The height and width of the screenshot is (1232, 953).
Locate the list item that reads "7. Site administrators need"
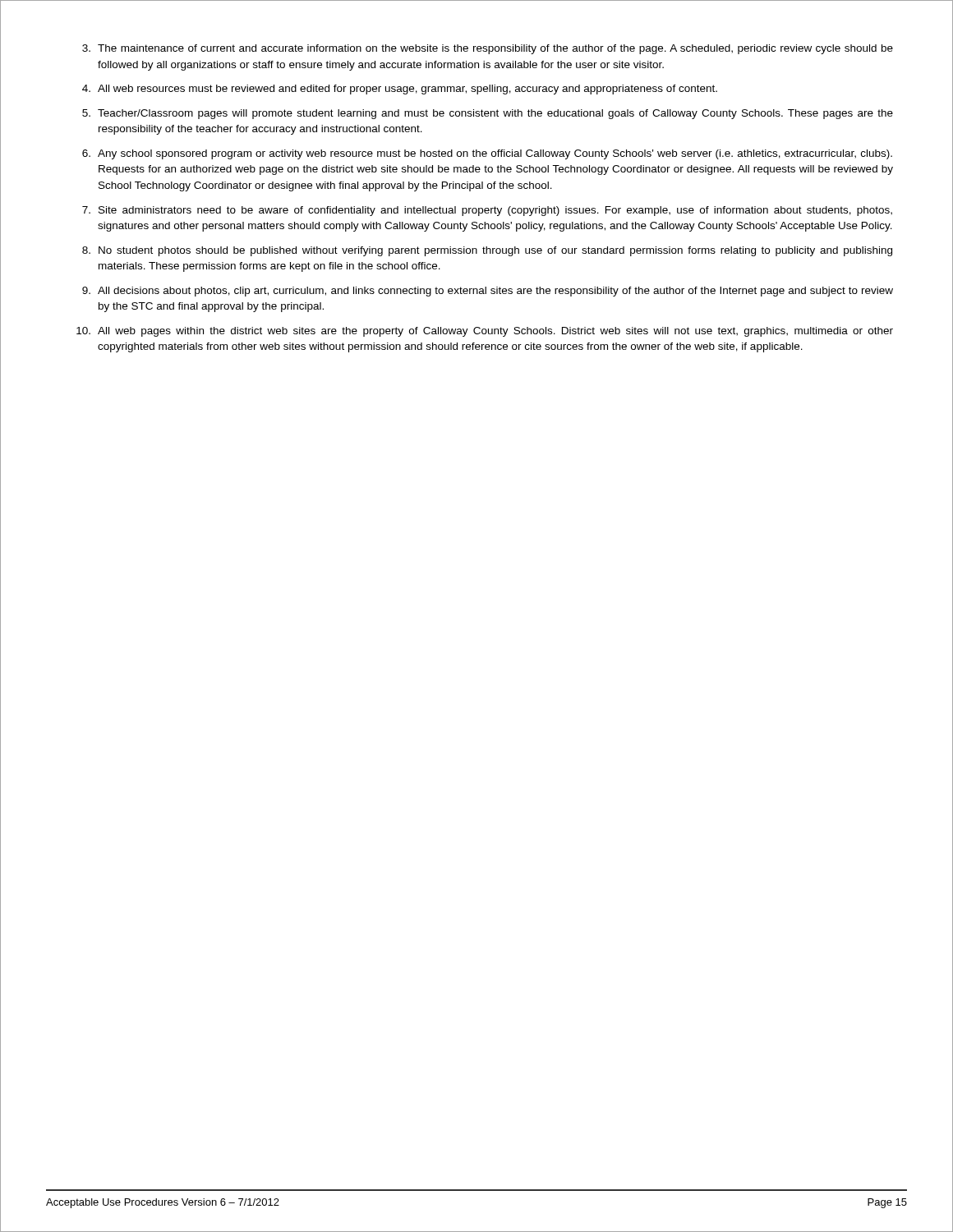pyautogui.click(x=476, y=218)
